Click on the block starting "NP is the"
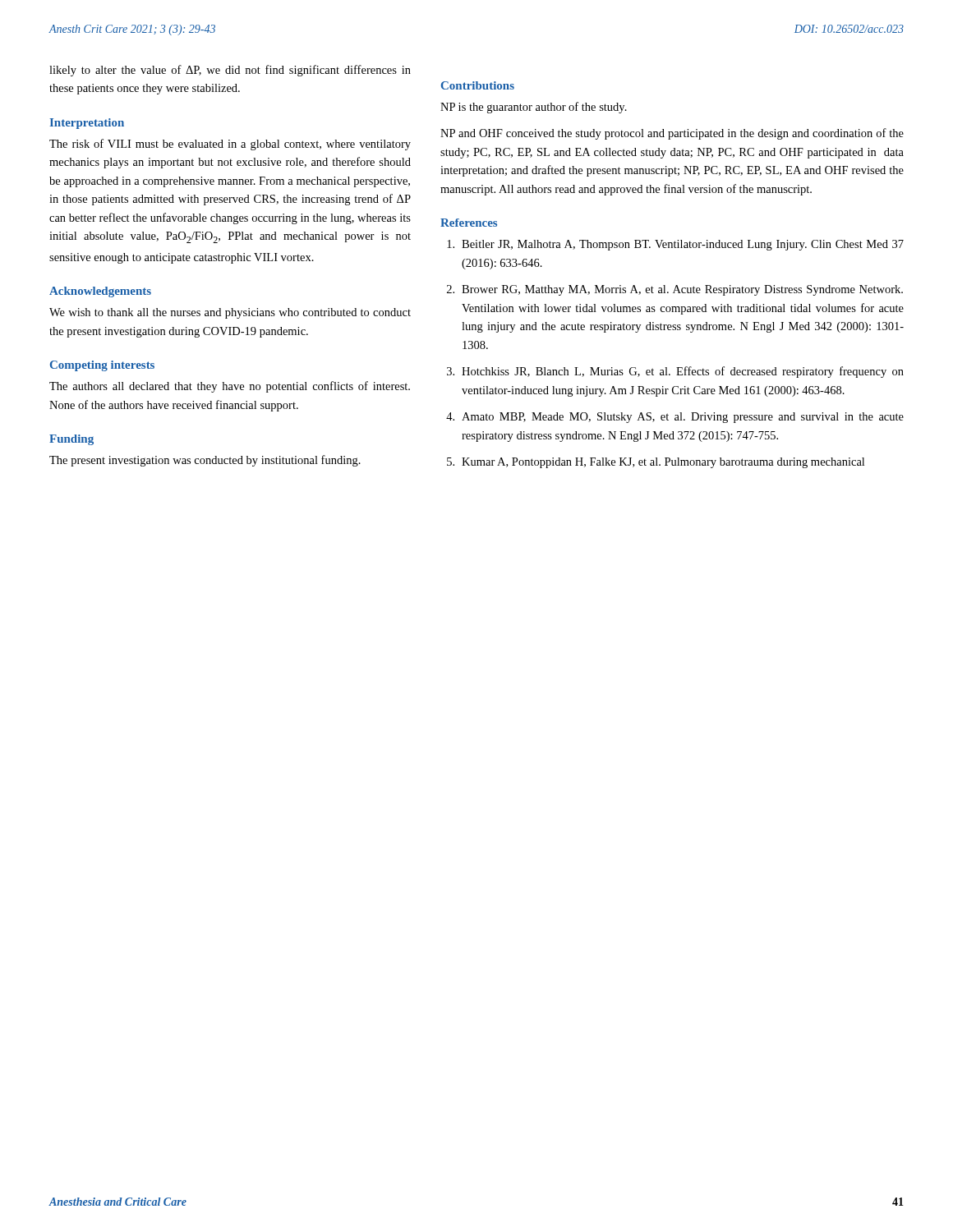Viewport: 953px width, 1232px height. click(534, 107)
